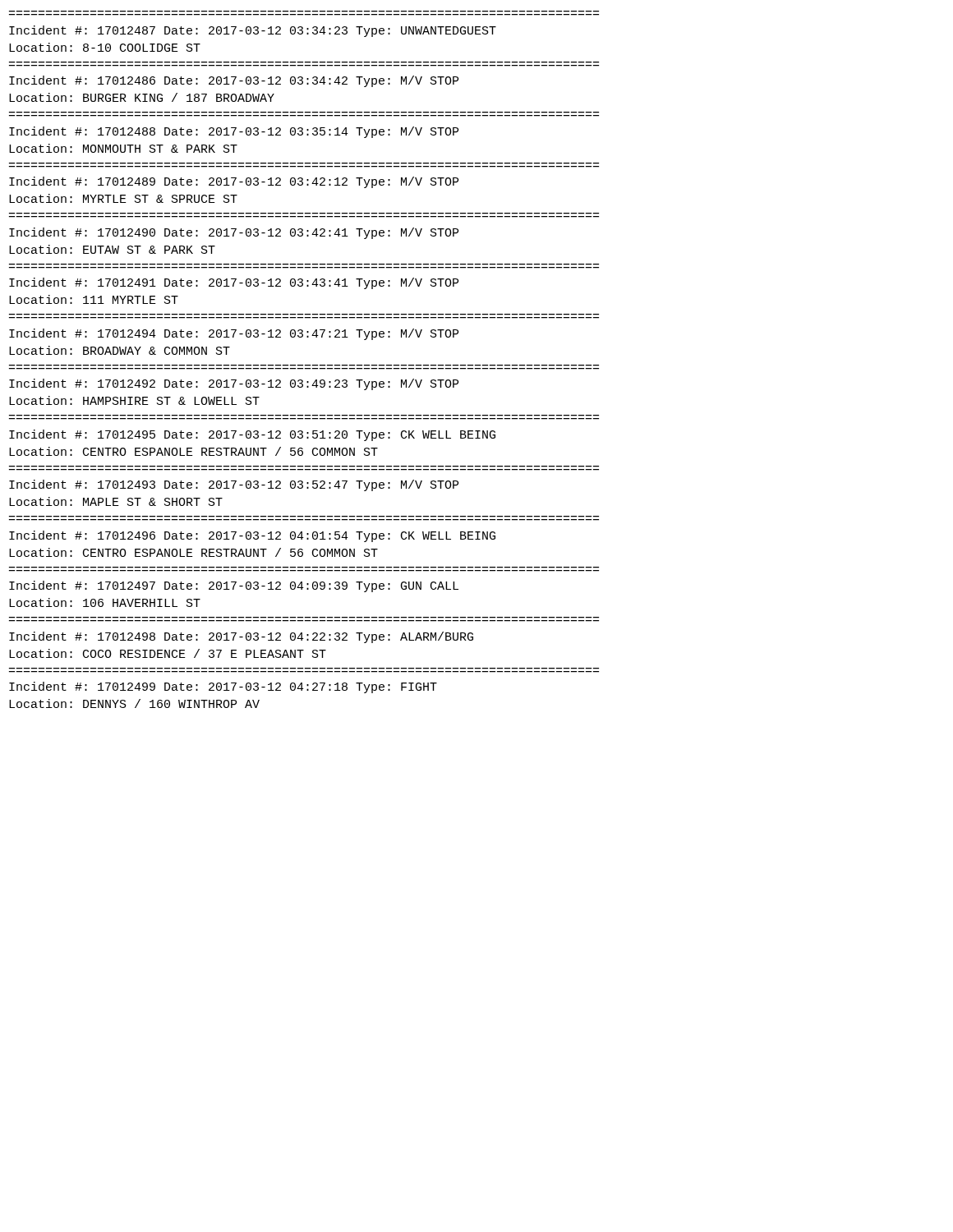The width and height of the screenshot is (953, 1232).
Task: Click on the element starting "================================================================================ Incident #: 17012487 Date: 2017-03-12 03:34:23 Type:"
Action: [x=476, y=32]
